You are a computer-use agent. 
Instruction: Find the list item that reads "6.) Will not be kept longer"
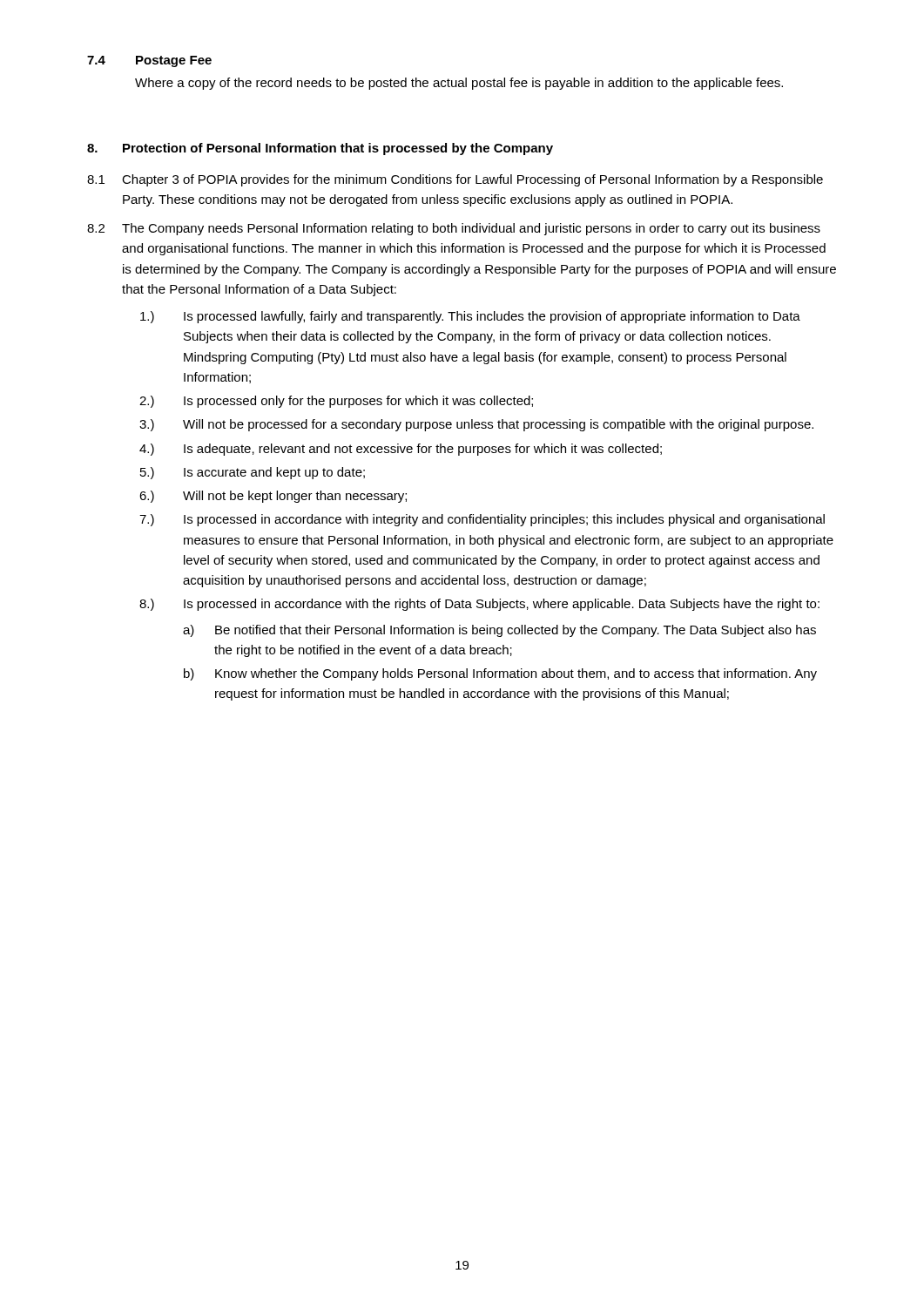pyautogui.click(x=273, y=497)
